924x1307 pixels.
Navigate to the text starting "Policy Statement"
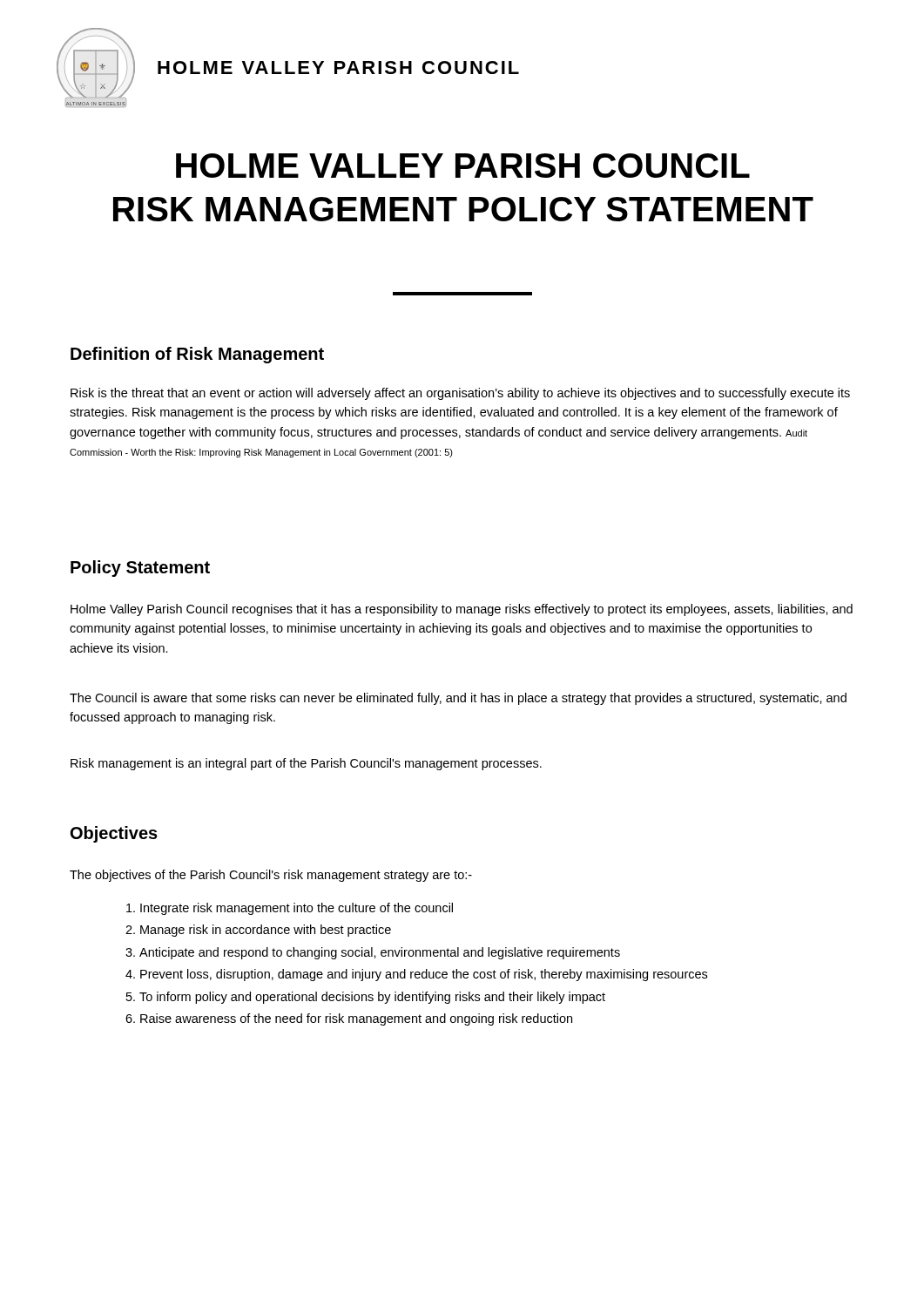[x=140, y=568]
